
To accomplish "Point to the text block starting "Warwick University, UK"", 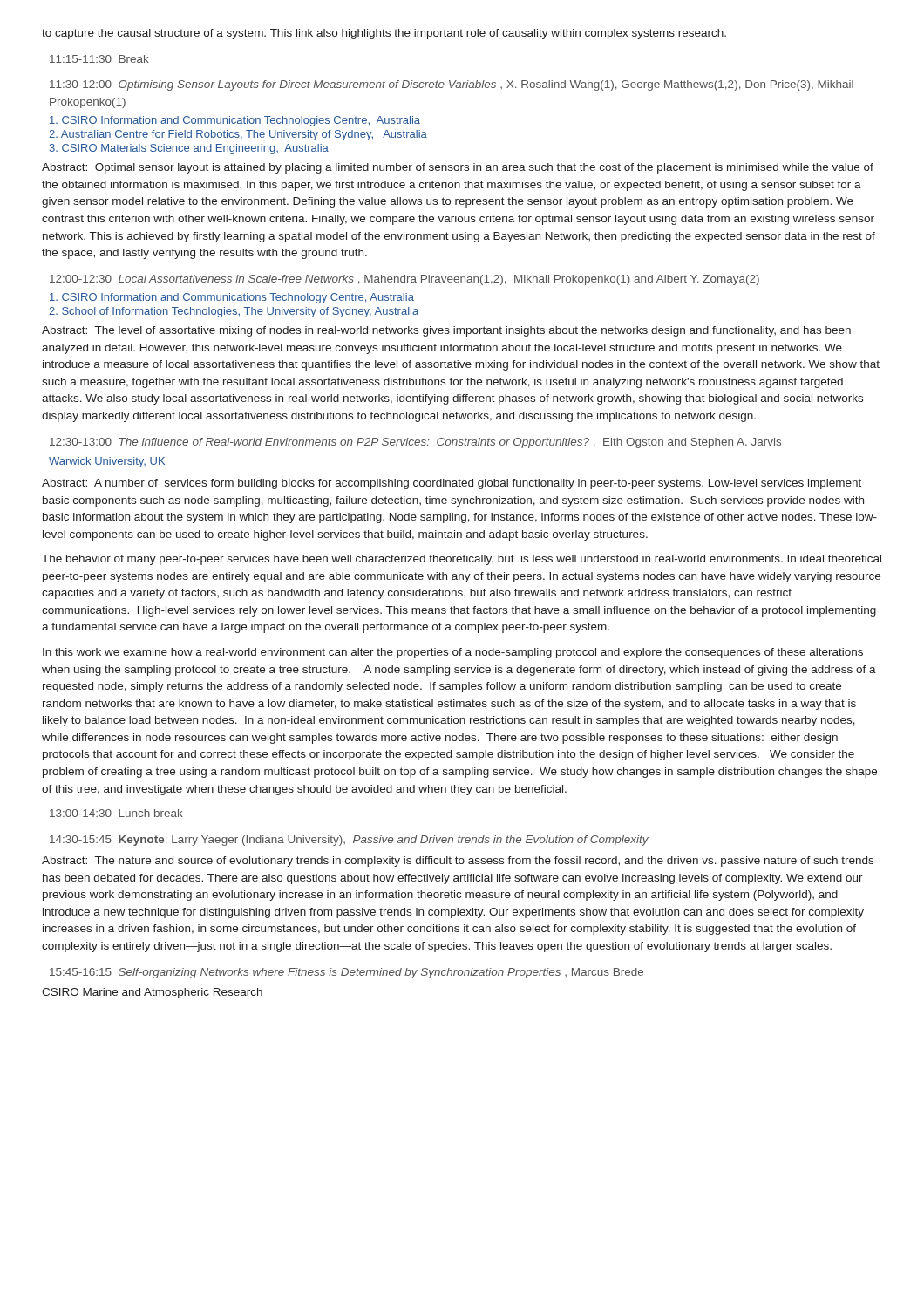I will click(107, 461).
